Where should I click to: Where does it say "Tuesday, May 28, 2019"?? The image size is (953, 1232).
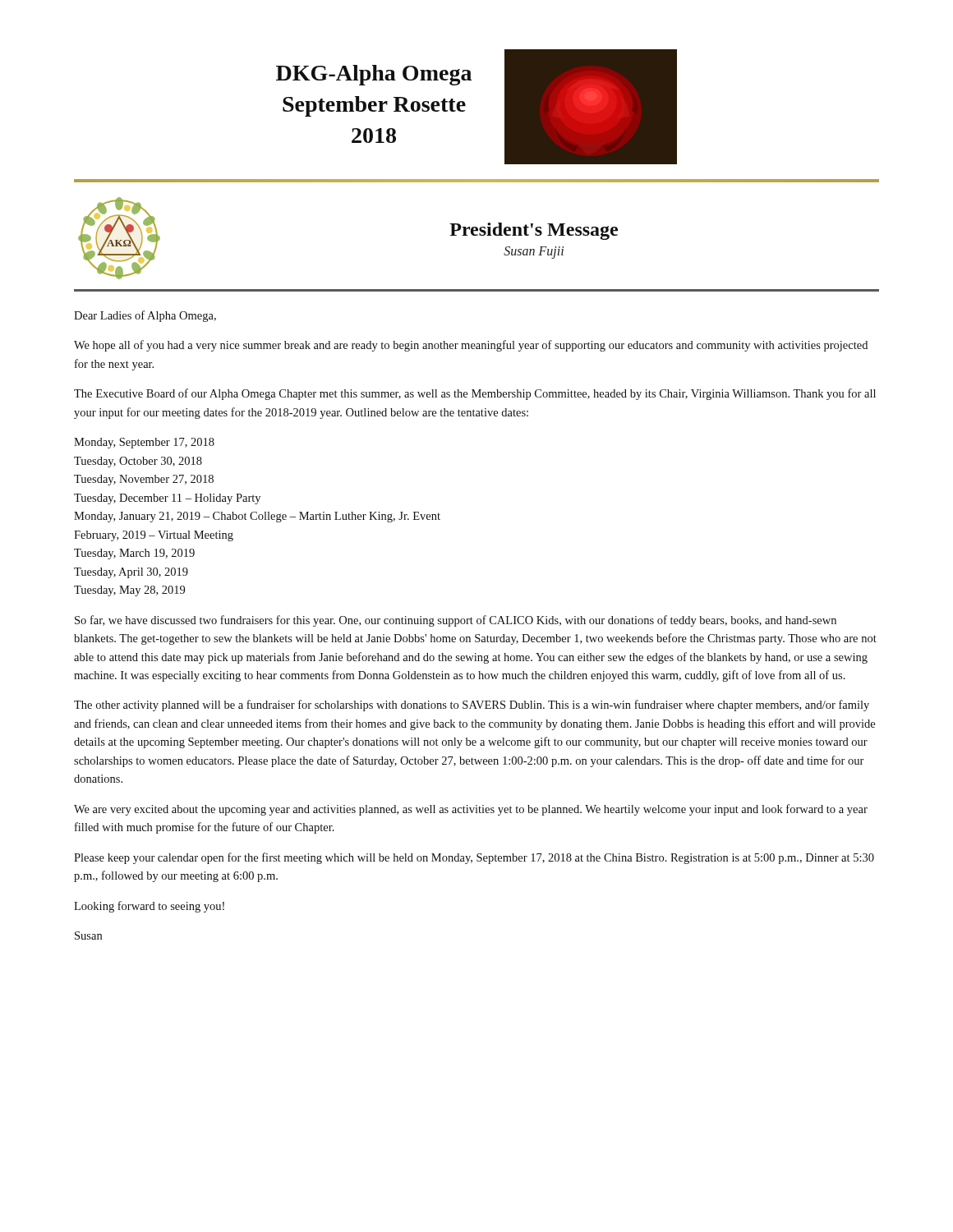[130, 590]
